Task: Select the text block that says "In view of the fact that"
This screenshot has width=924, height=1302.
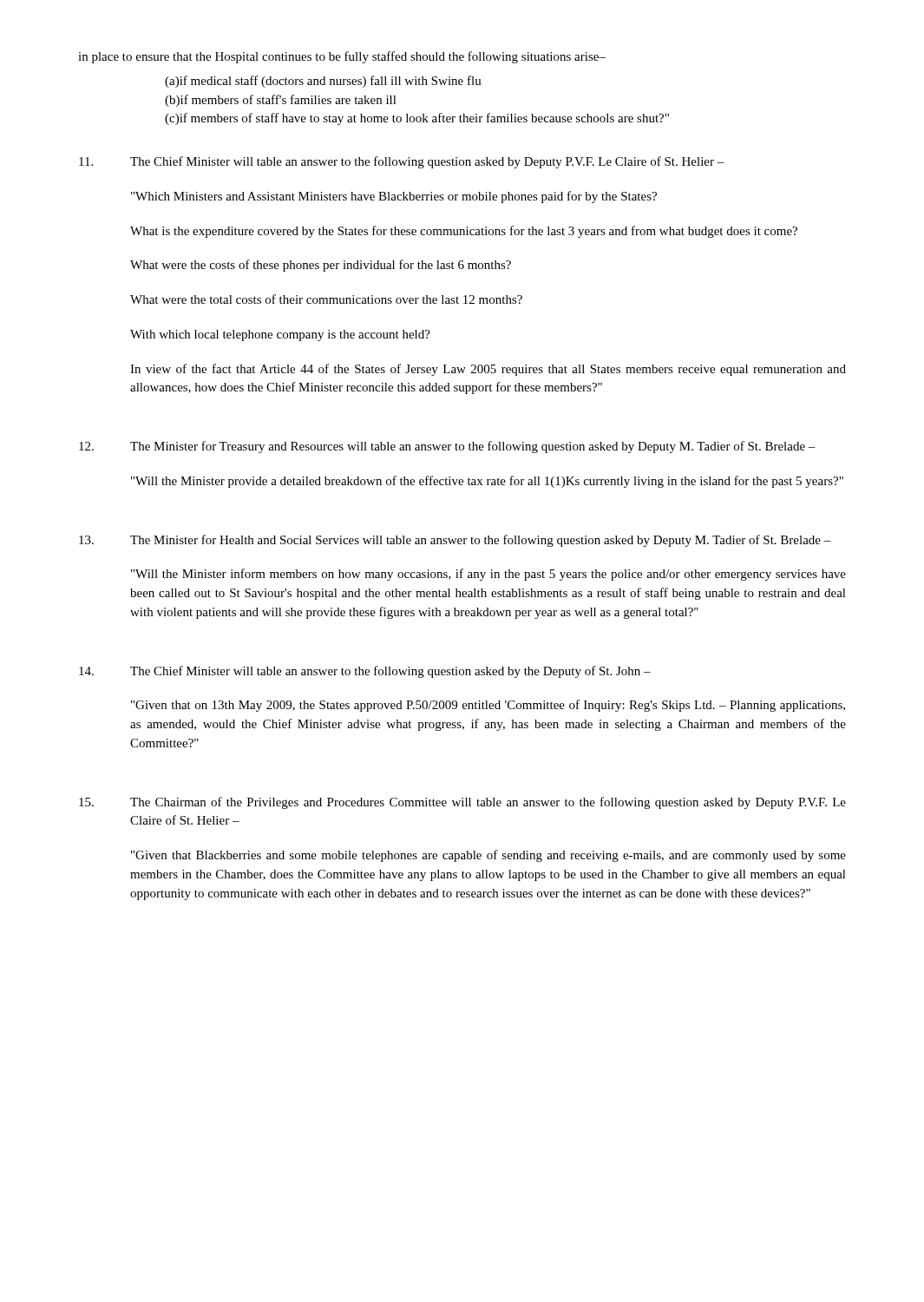Action: (x=488, y=378)
